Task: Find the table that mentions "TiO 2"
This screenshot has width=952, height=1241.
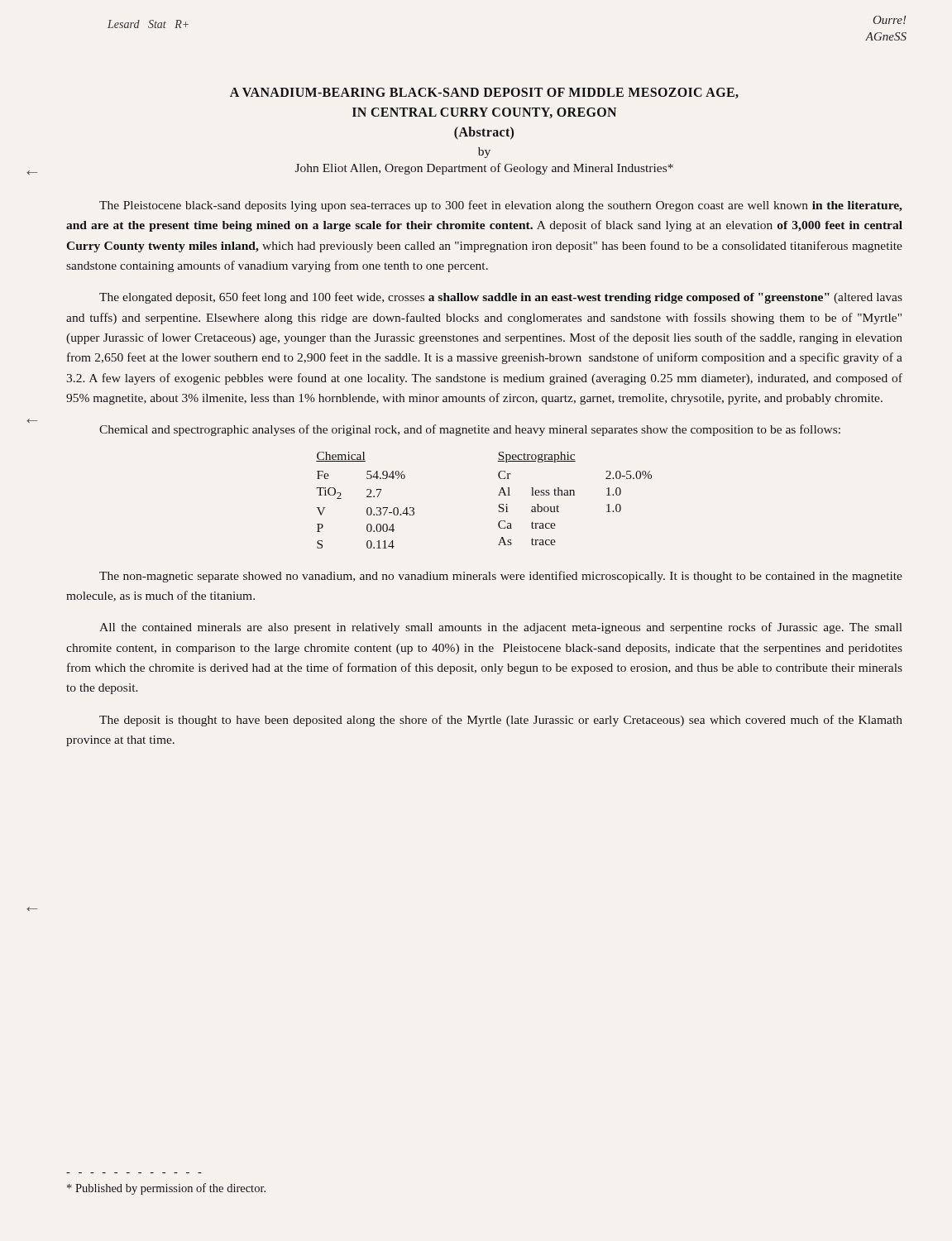Action: (x=484, y=500)
